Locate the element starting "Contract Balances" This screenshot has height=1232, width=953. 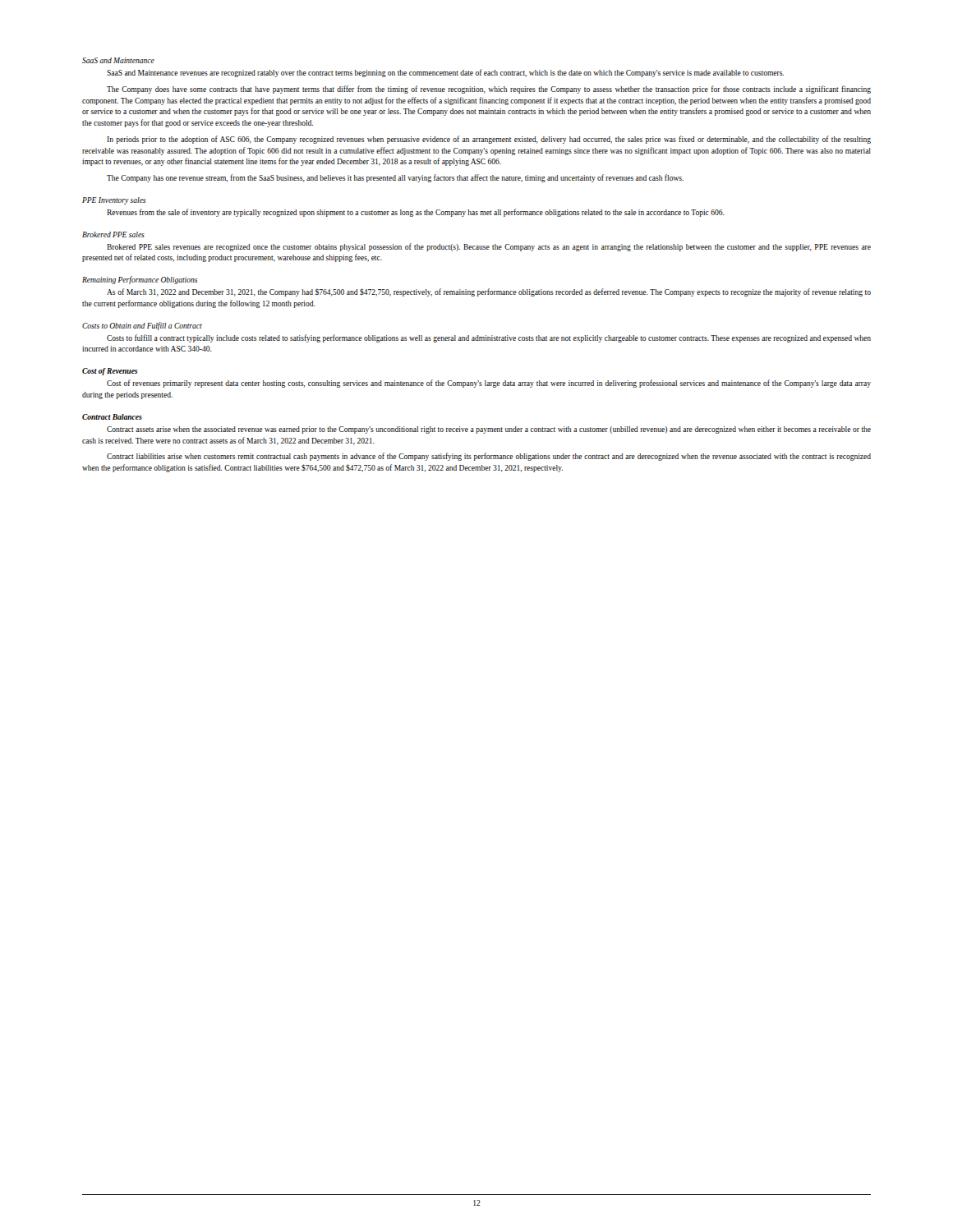point(112,417)
